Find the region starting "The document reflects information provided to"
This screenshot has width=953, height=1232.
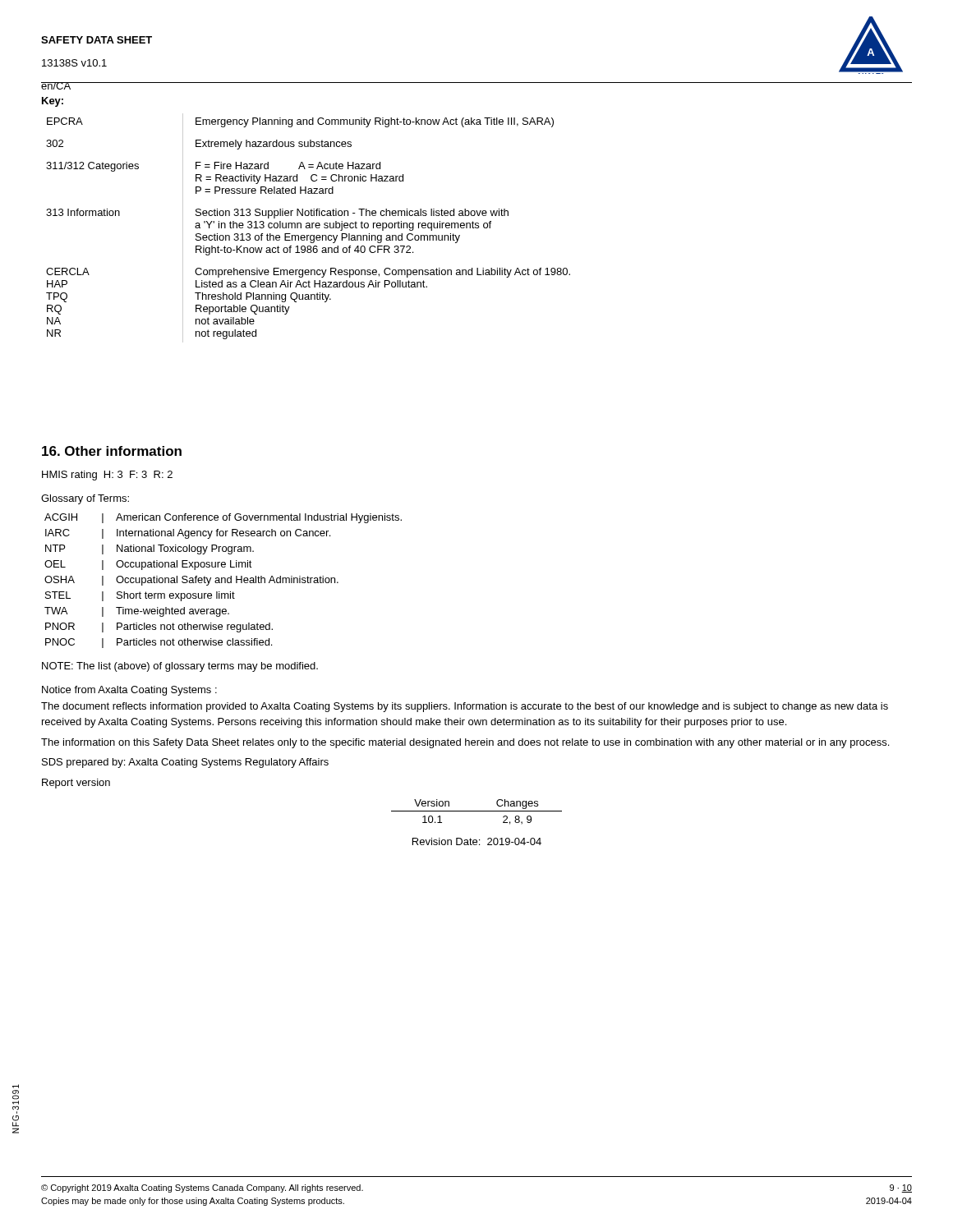tap(465, 714)
